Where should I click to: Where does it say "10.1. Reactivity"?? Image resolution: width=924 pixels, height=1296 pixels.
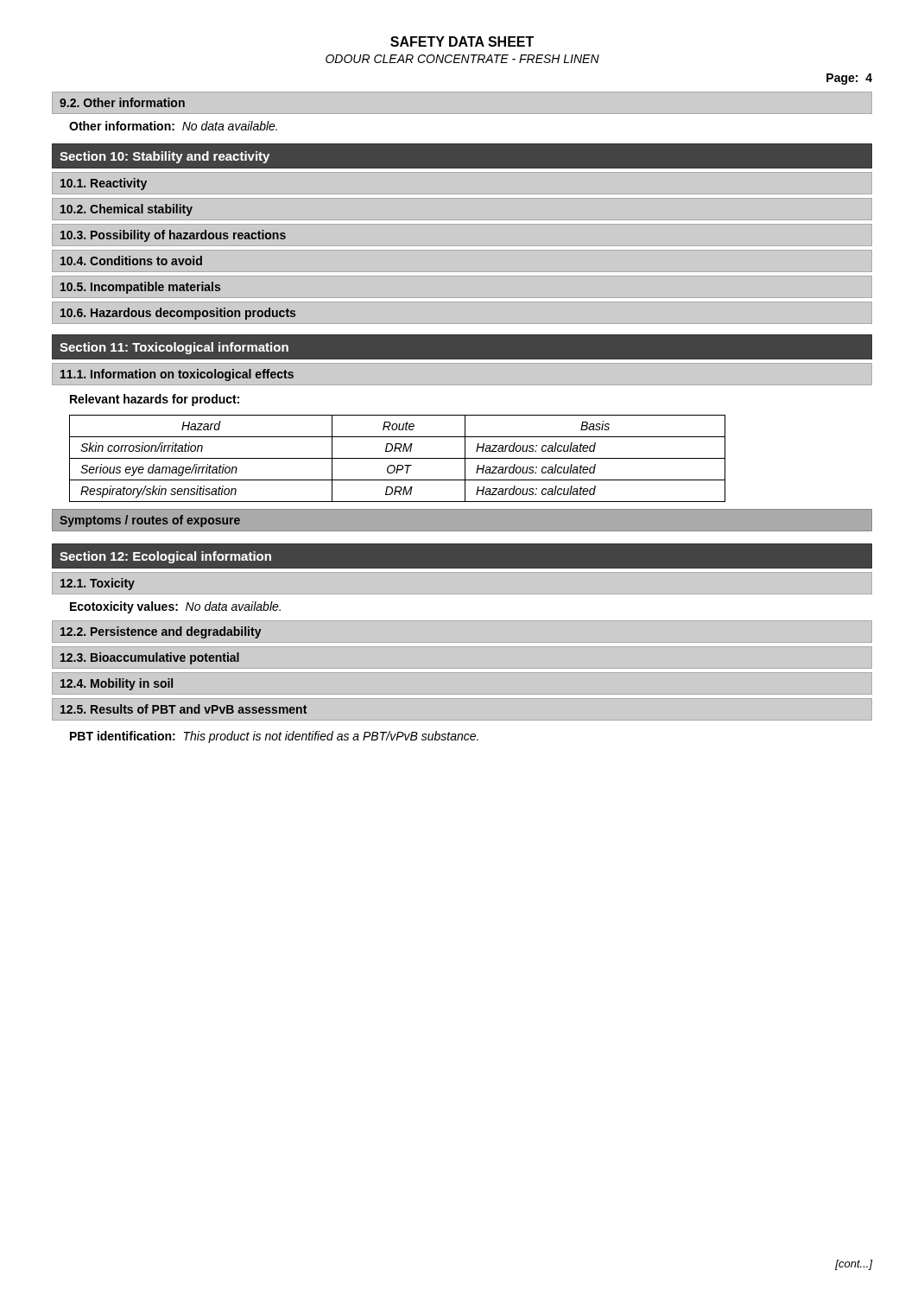click(x=103, y=183)
